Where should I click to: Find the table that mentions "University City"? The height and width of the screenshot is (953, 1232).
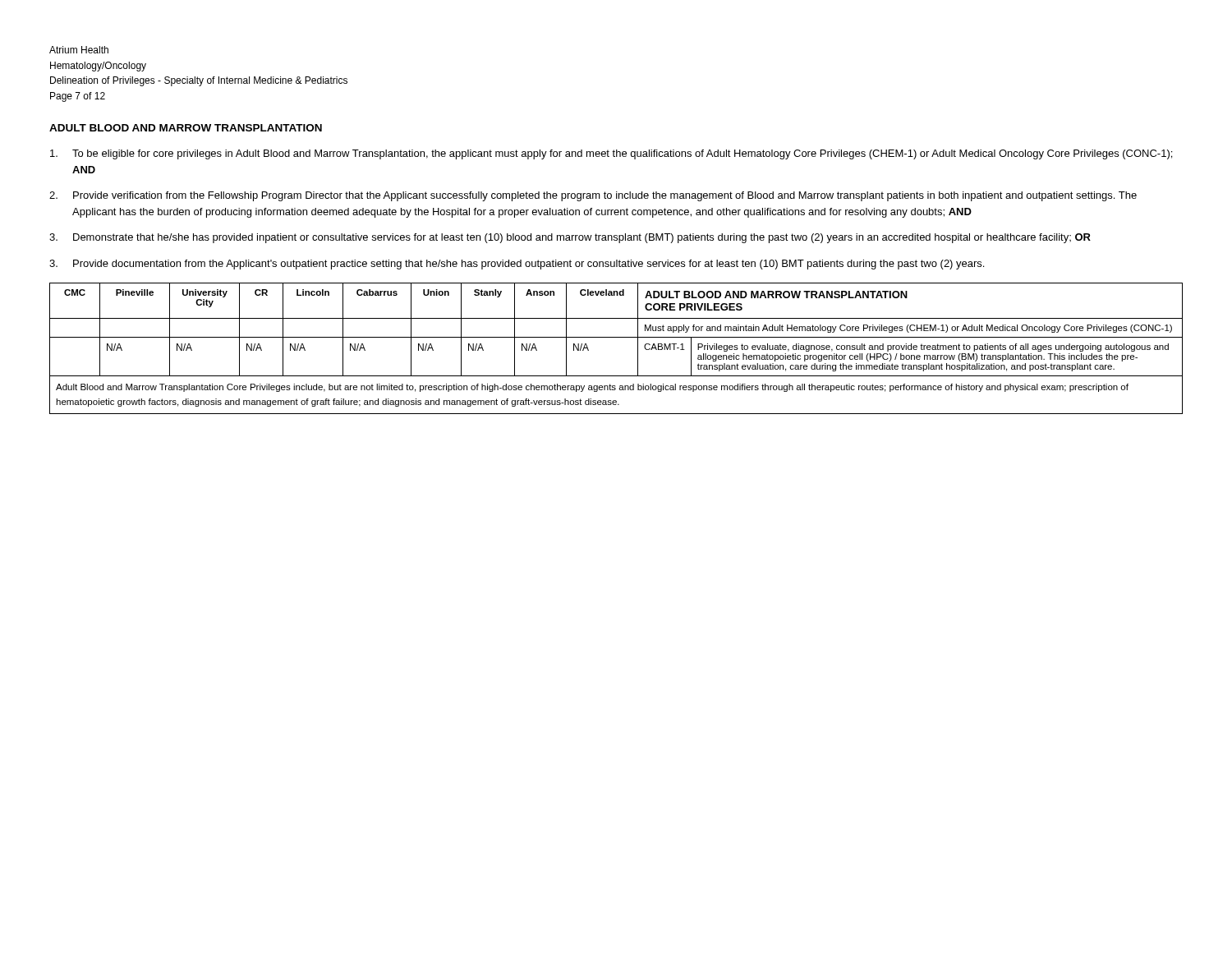point(616,348)
